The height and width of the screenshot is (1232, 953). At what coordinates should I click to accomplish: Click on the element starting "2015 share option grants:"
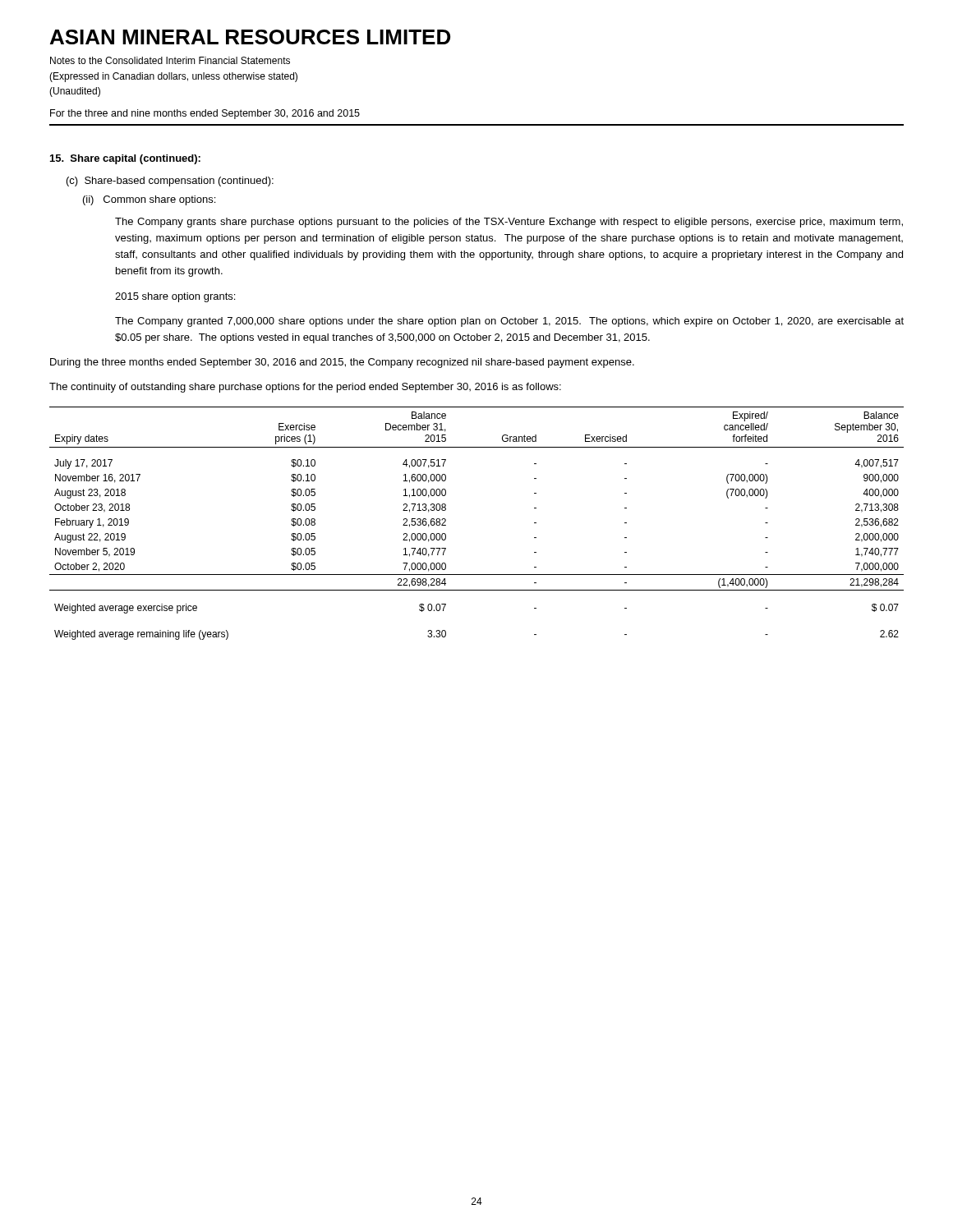tap(176, 296)
